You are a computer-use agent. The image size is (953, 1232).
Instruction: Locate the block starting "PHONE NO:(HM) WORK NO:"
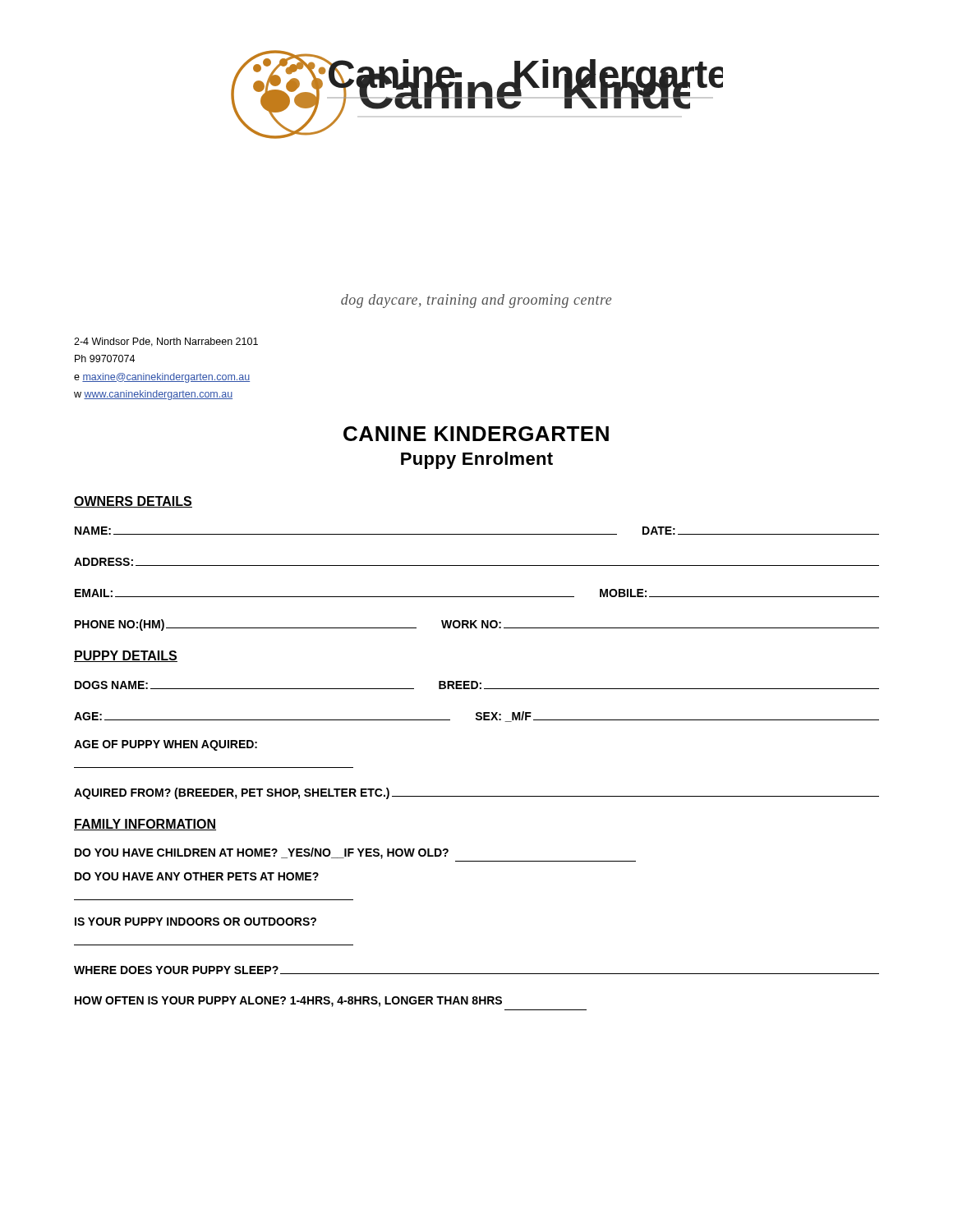(x=476, y=623)
